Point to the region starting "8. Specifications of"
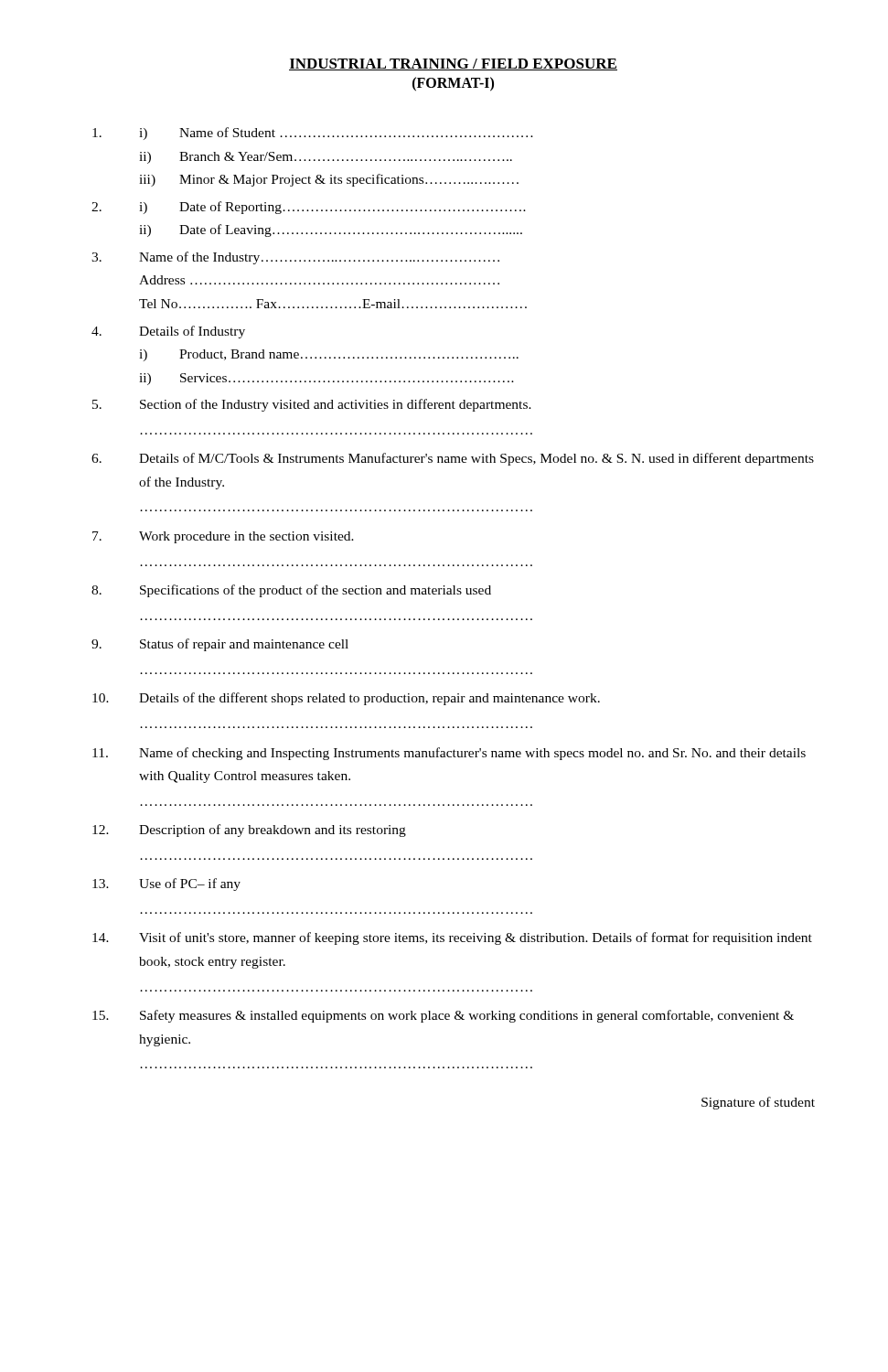Viewport: 888px width, 1372px height. [x=453, y=603]
